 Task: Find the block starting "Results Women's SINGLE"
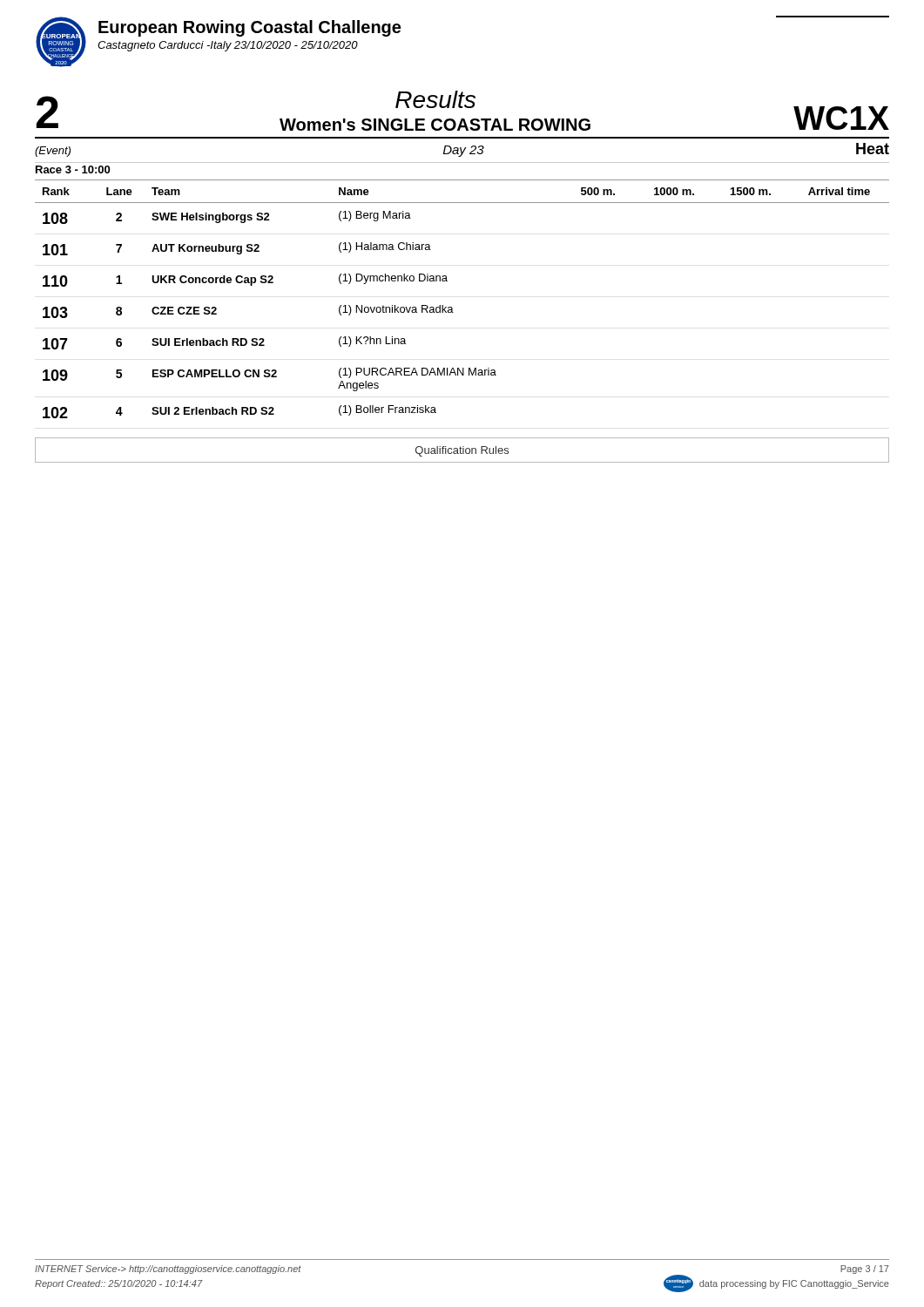point(435,111)
